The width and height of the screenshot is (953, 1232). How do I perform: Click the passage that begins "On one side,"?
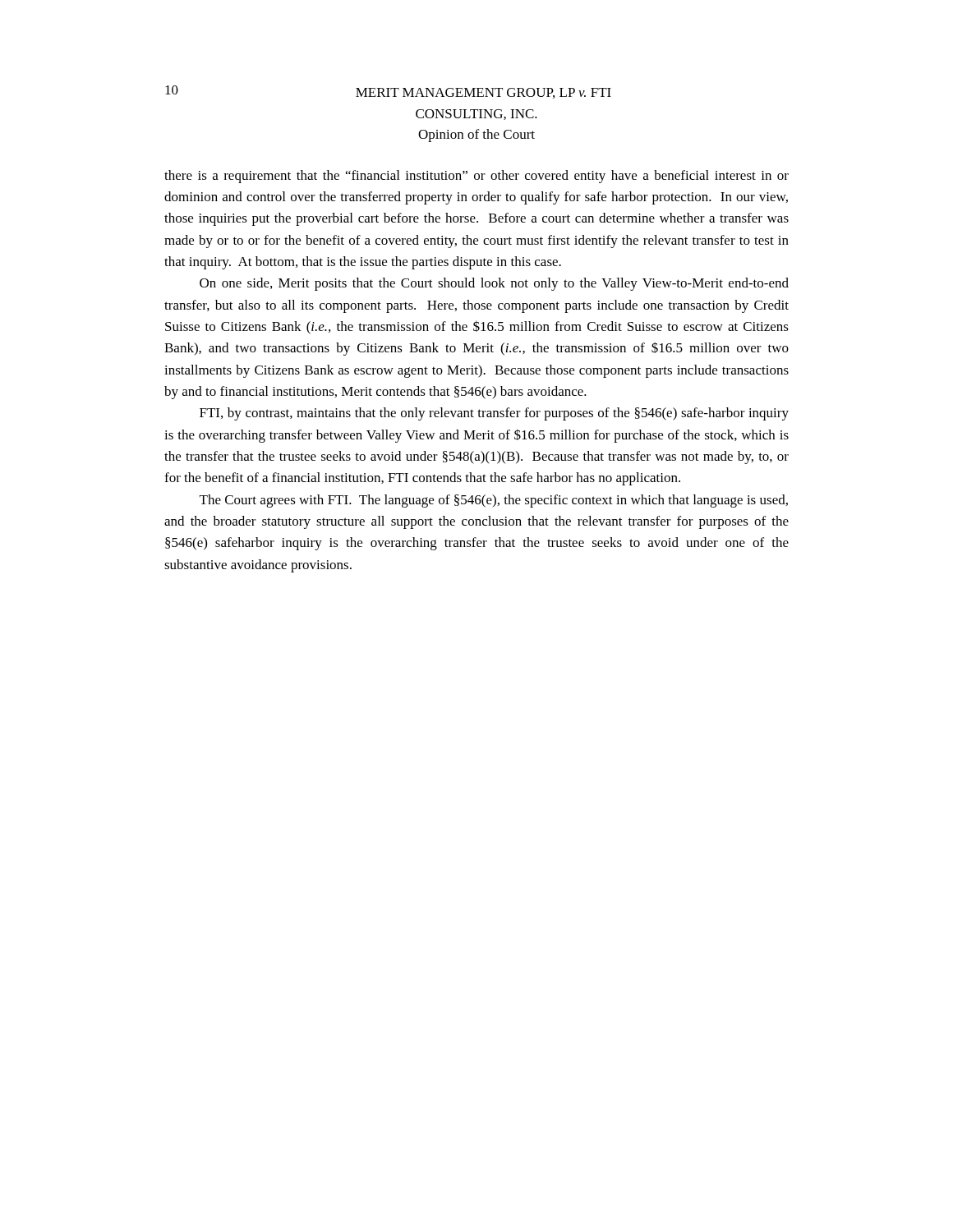click(x=476, y=338)
